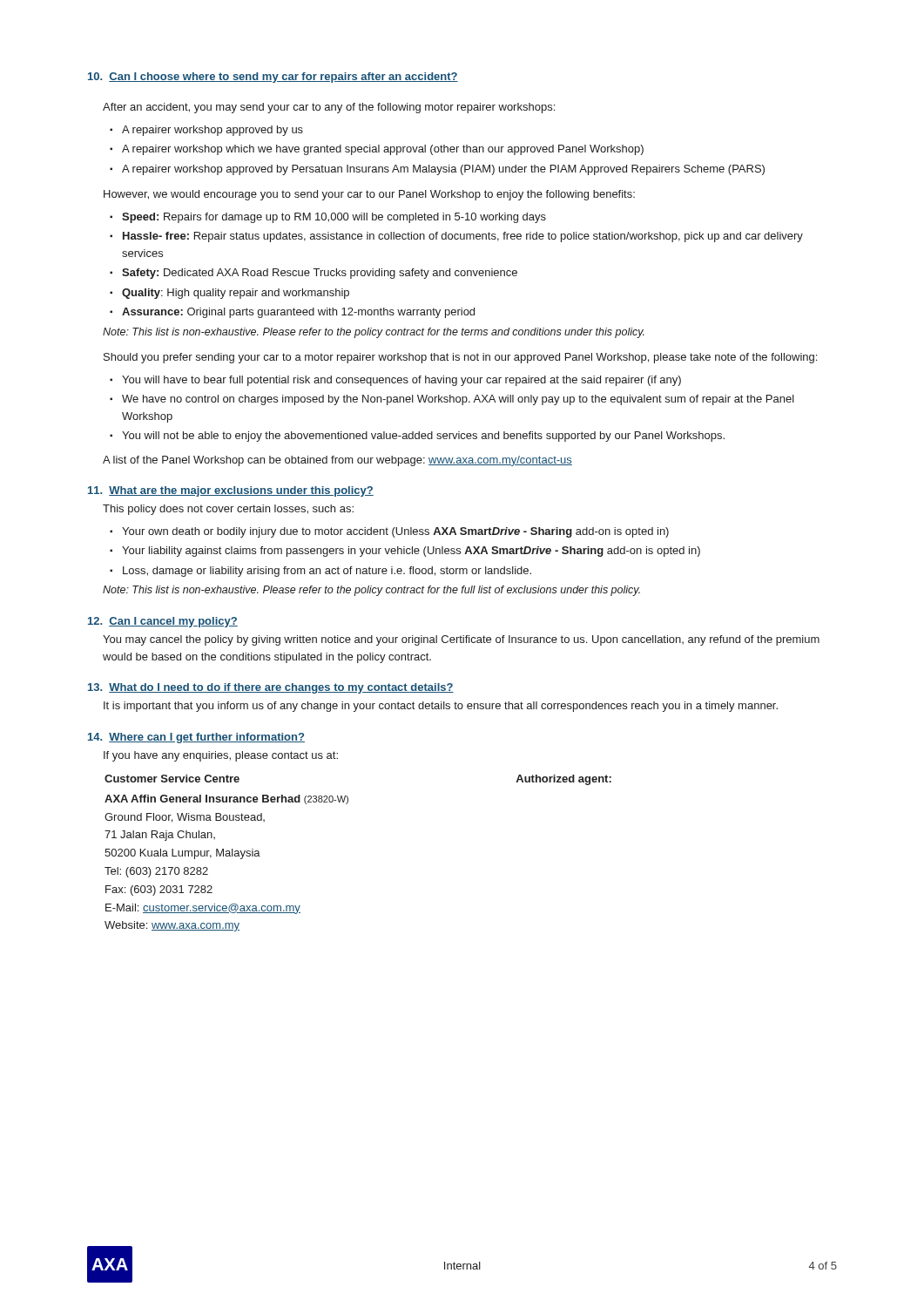Click on the text block with the text "Should you prefer sending your car to a"
The width and height of the screenshot is (924, 1307).
pos(470,357)
